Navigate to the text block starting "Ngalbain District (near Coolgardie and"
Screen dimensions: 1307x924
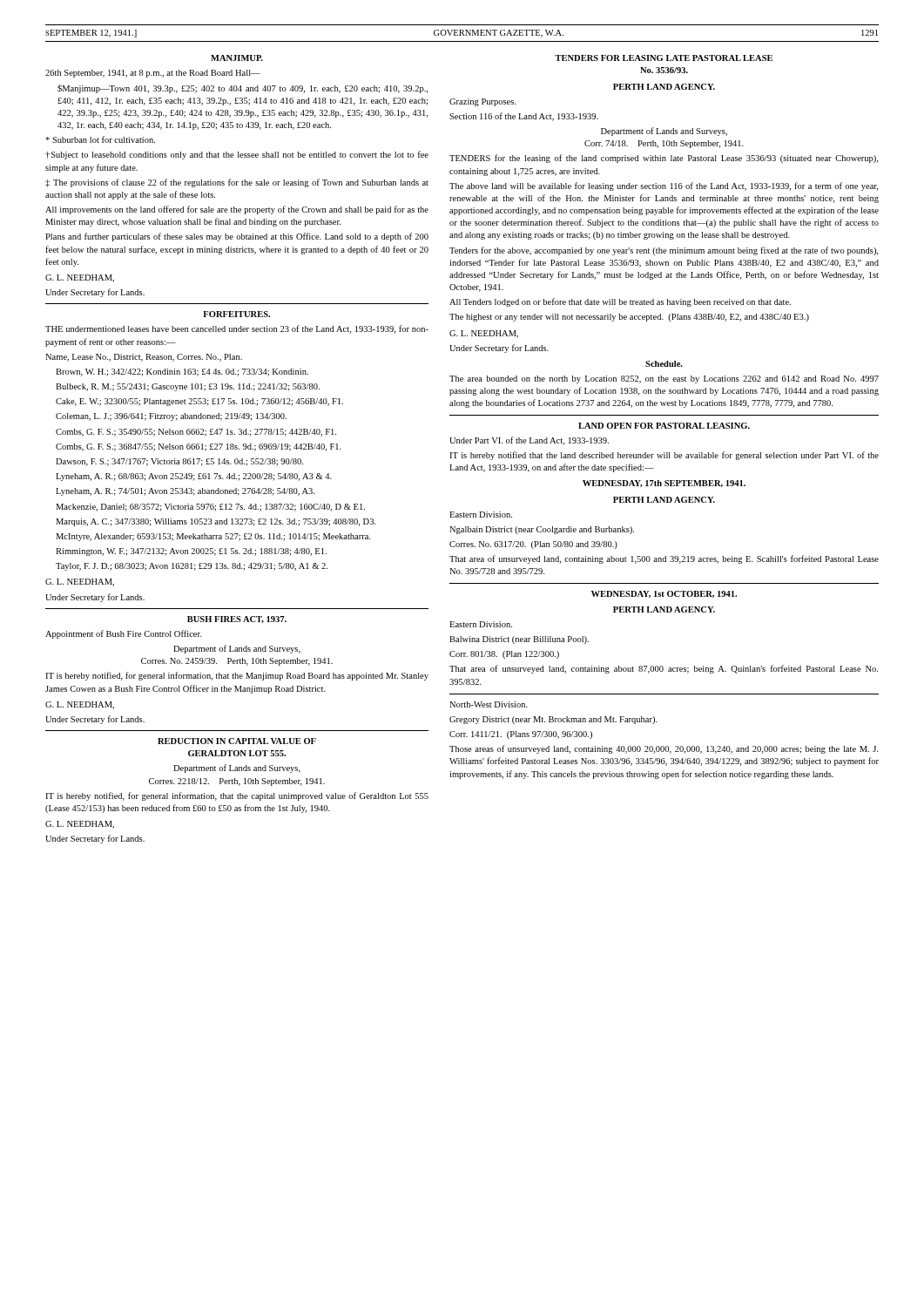(664, 551)
